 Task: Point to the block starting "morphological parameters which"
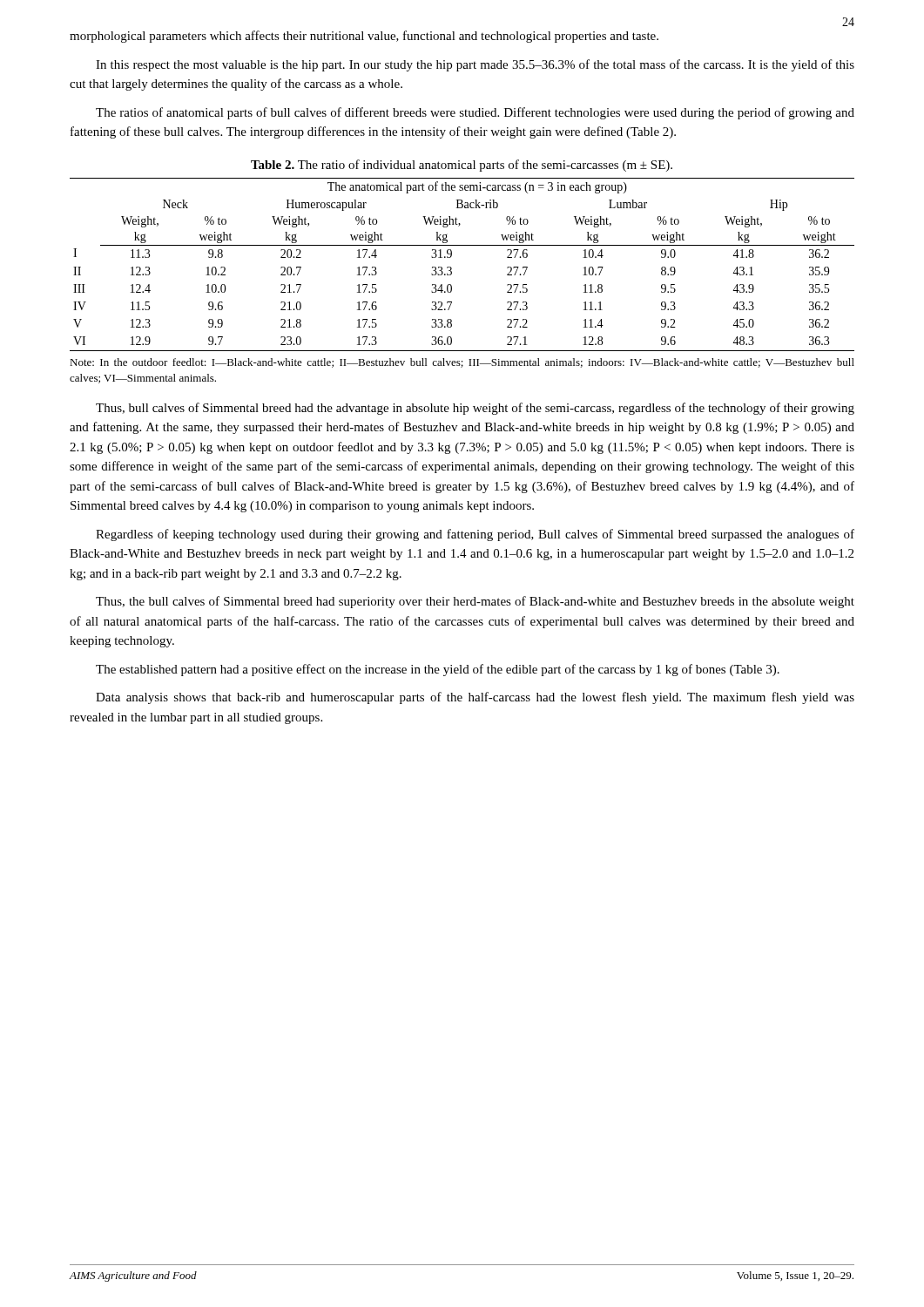click(x=462, y=36)
